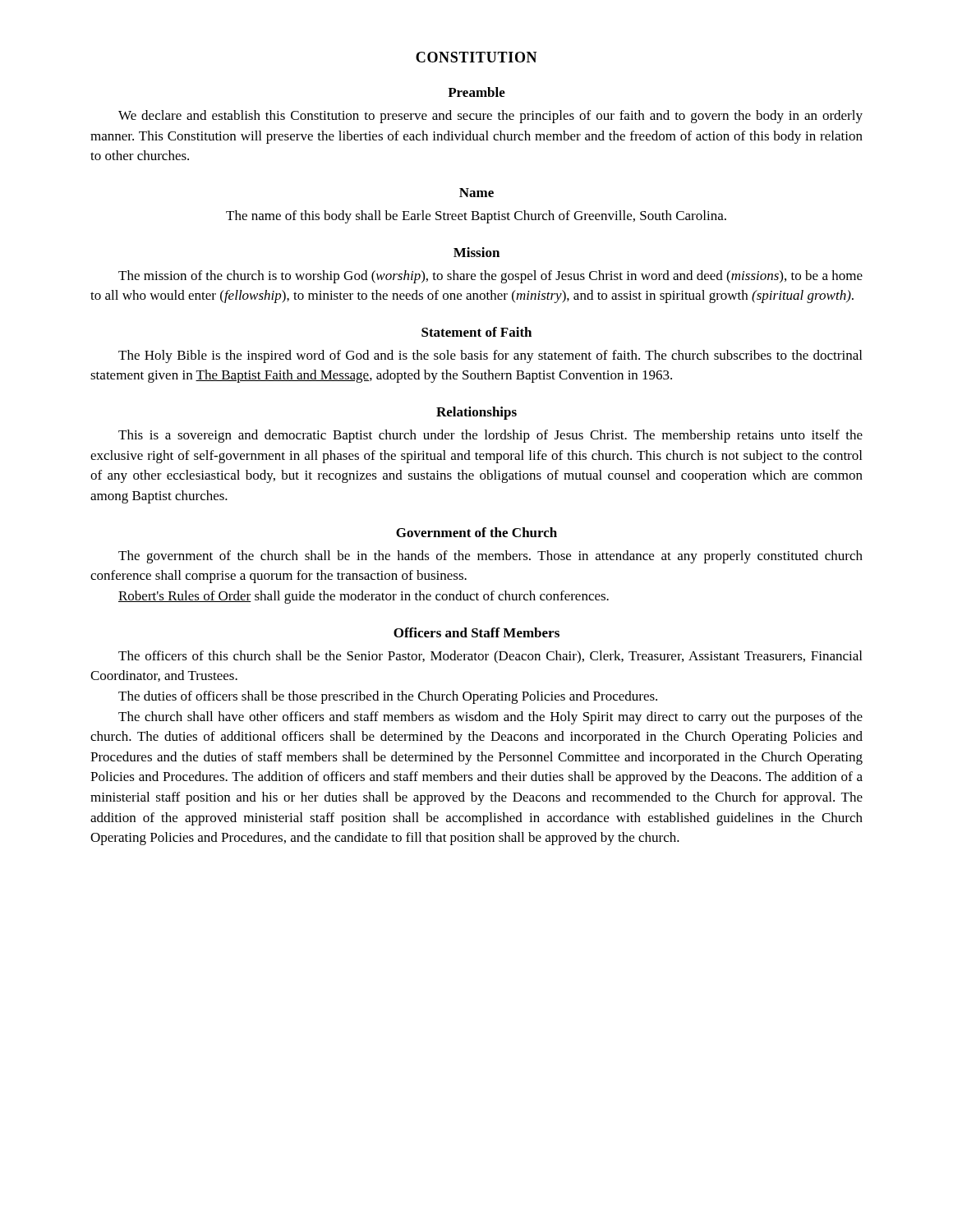Locate the section header that says "Officers and Staff Members"
The image size is (953, 1232).
[x=476, y=633]
